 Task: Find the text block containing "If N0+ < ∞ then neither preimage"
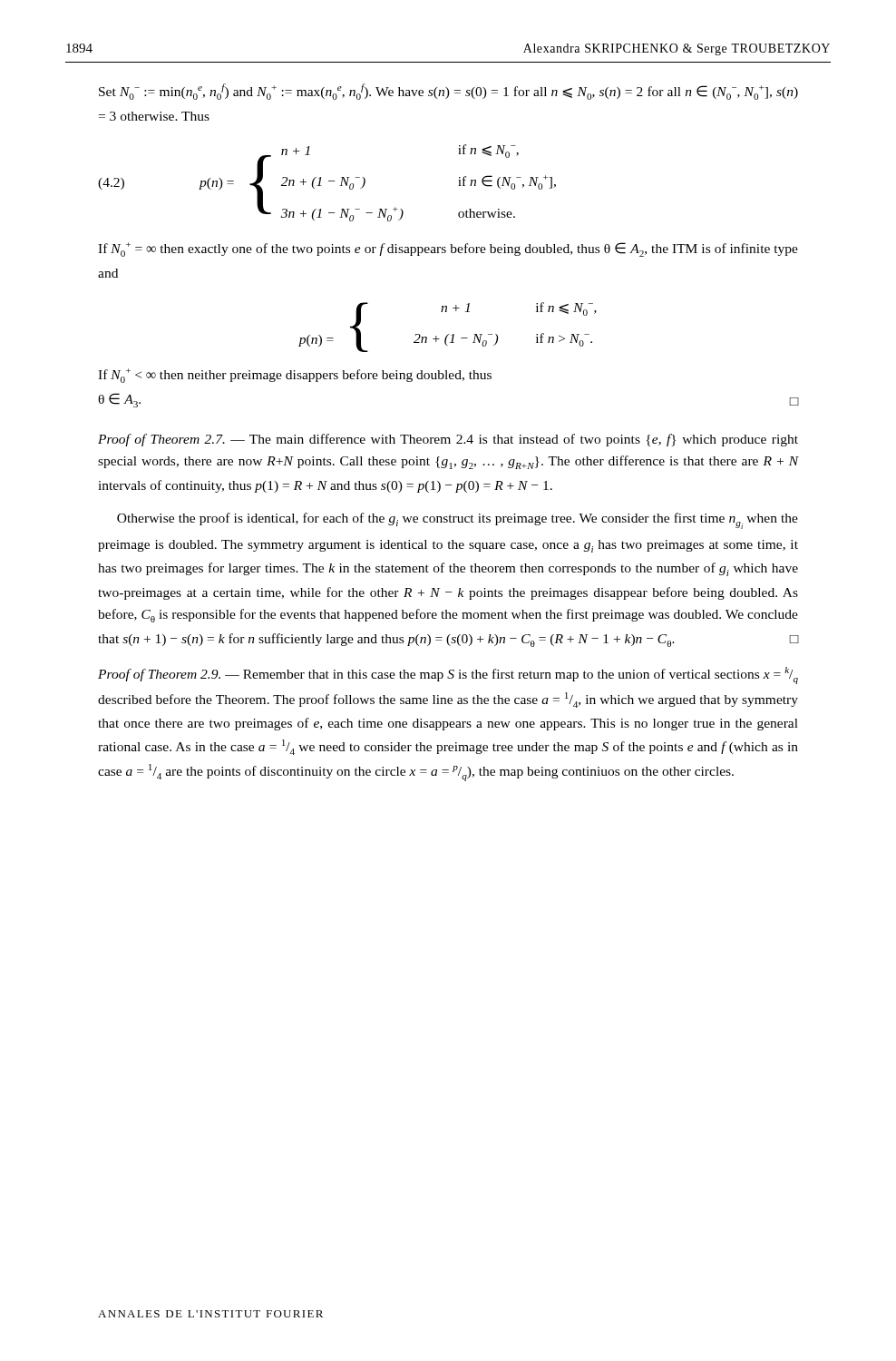(x=448, y=388)
